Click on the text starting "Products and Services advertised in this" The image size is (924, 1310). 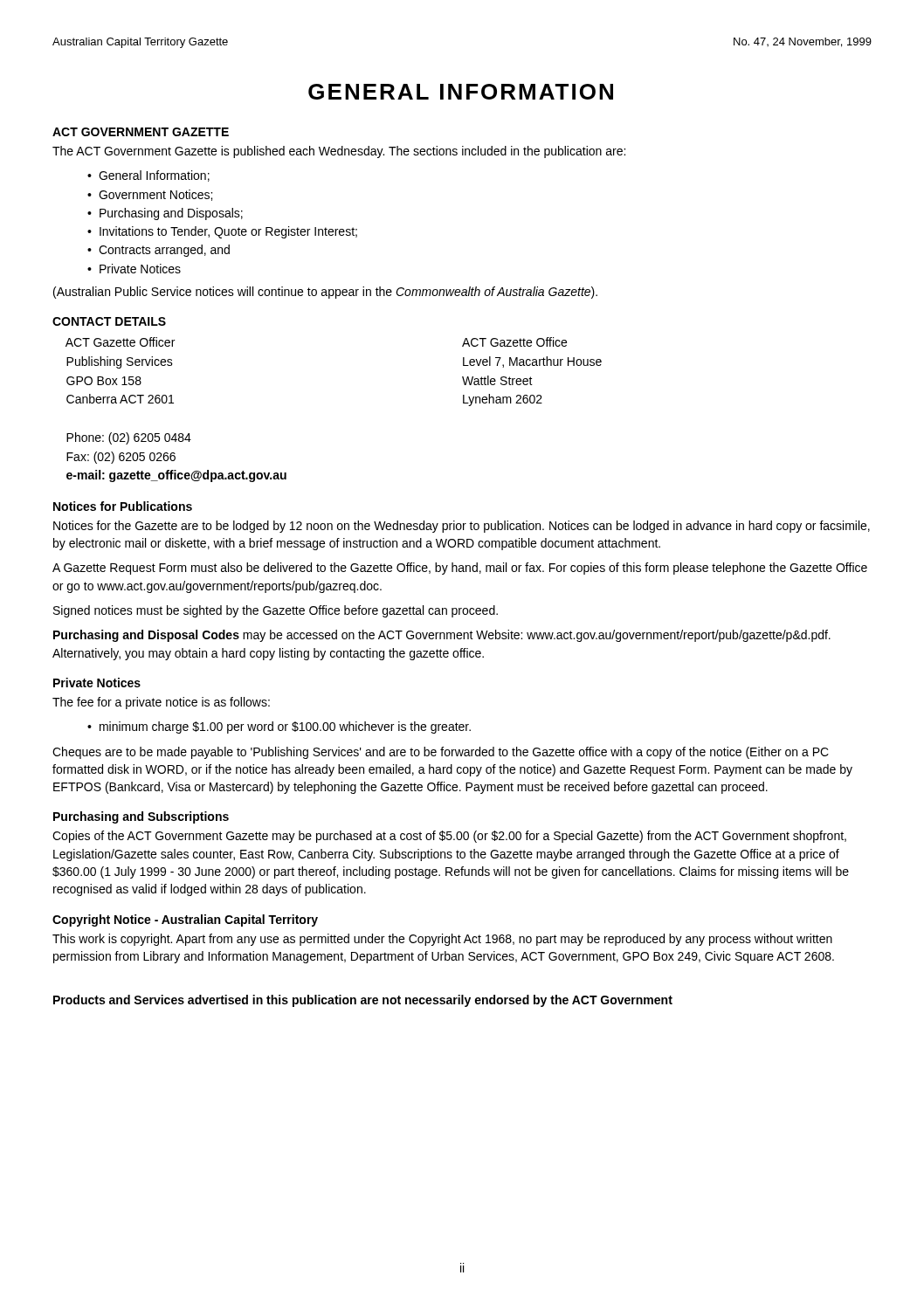click(x=362, y=1000)
